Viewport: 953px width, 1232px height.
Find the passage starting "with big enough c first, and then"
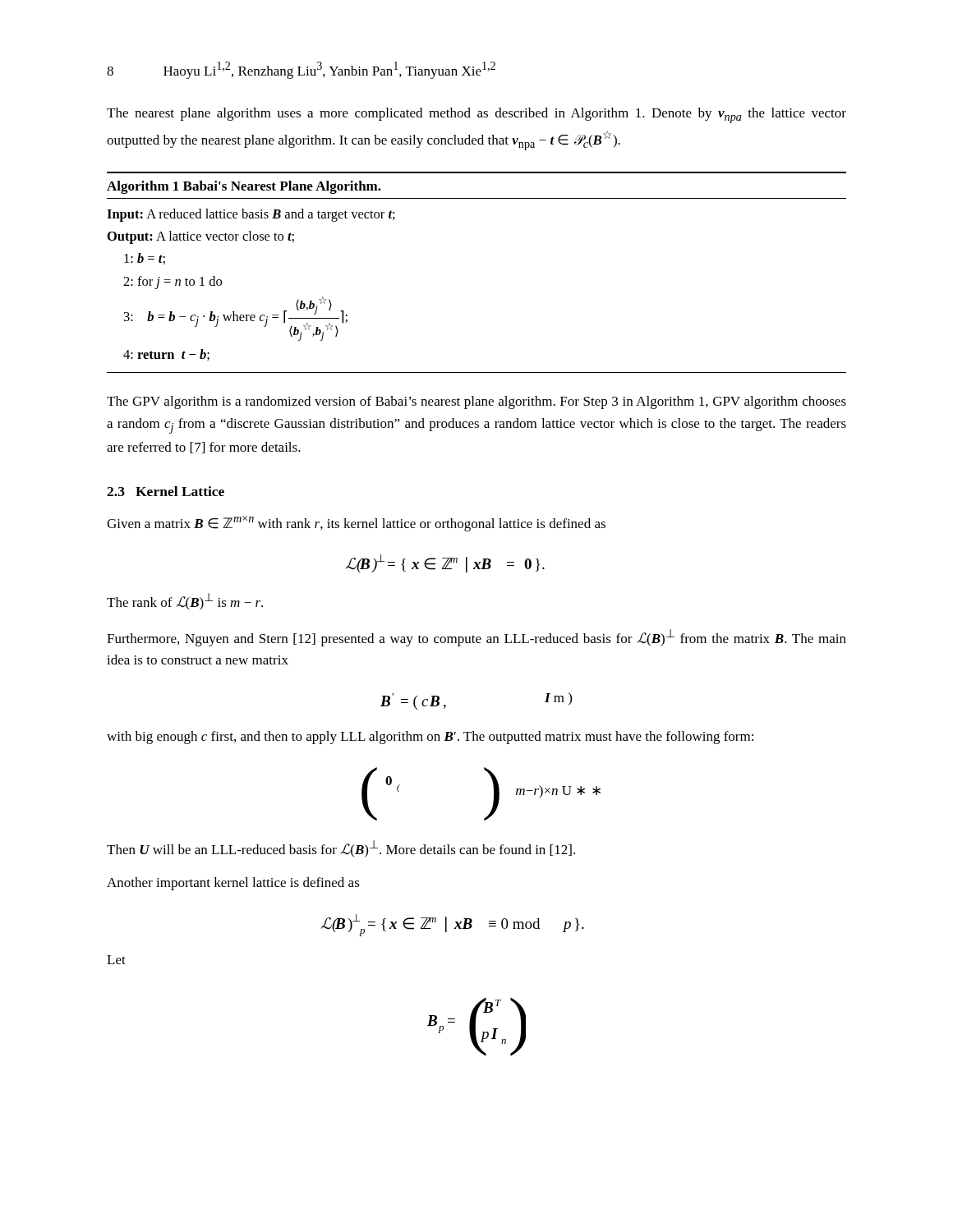(x=476, y=737)
